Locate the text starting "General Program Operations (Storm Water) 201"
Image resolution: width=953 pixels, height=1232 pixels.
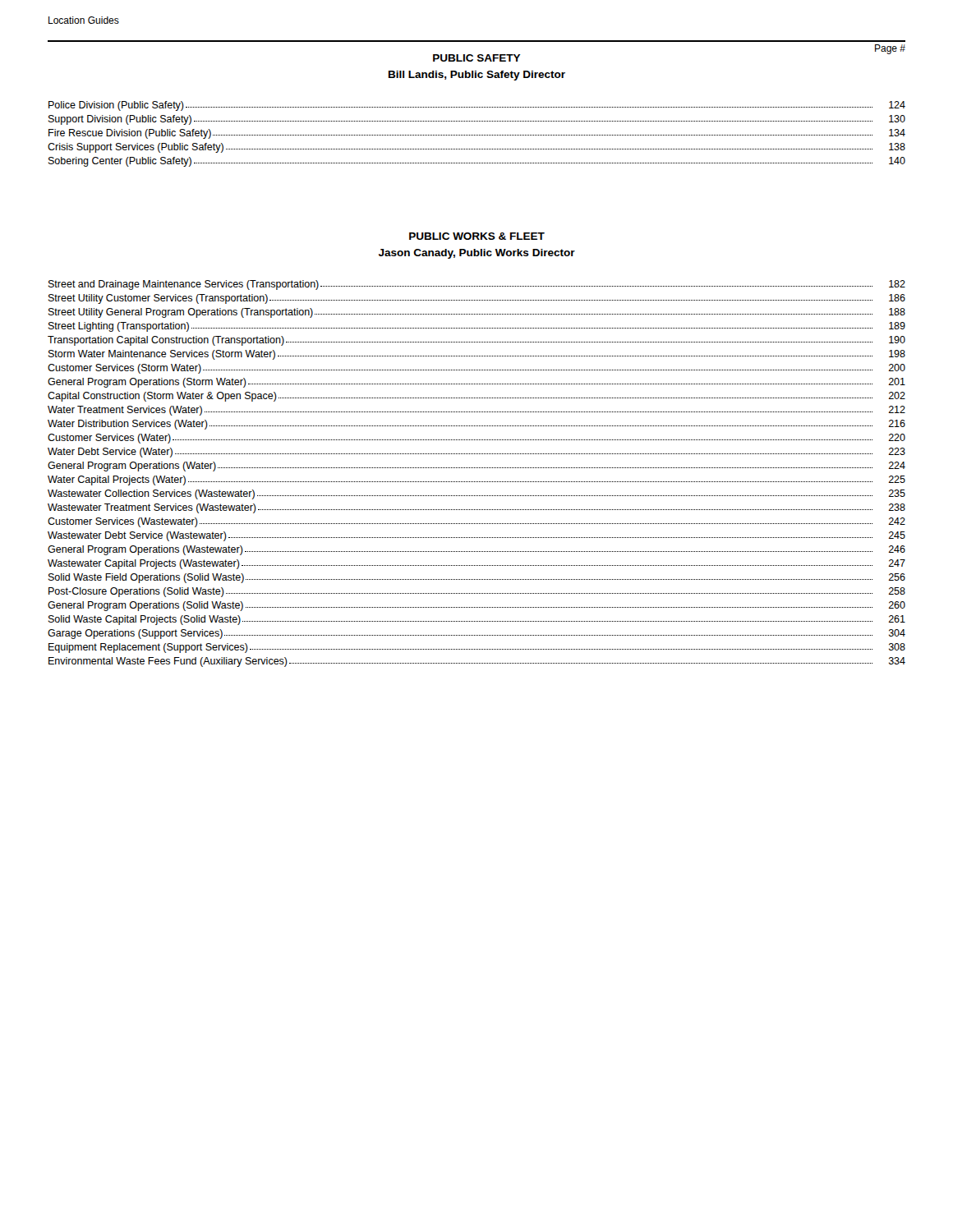[x=476, y=382]
